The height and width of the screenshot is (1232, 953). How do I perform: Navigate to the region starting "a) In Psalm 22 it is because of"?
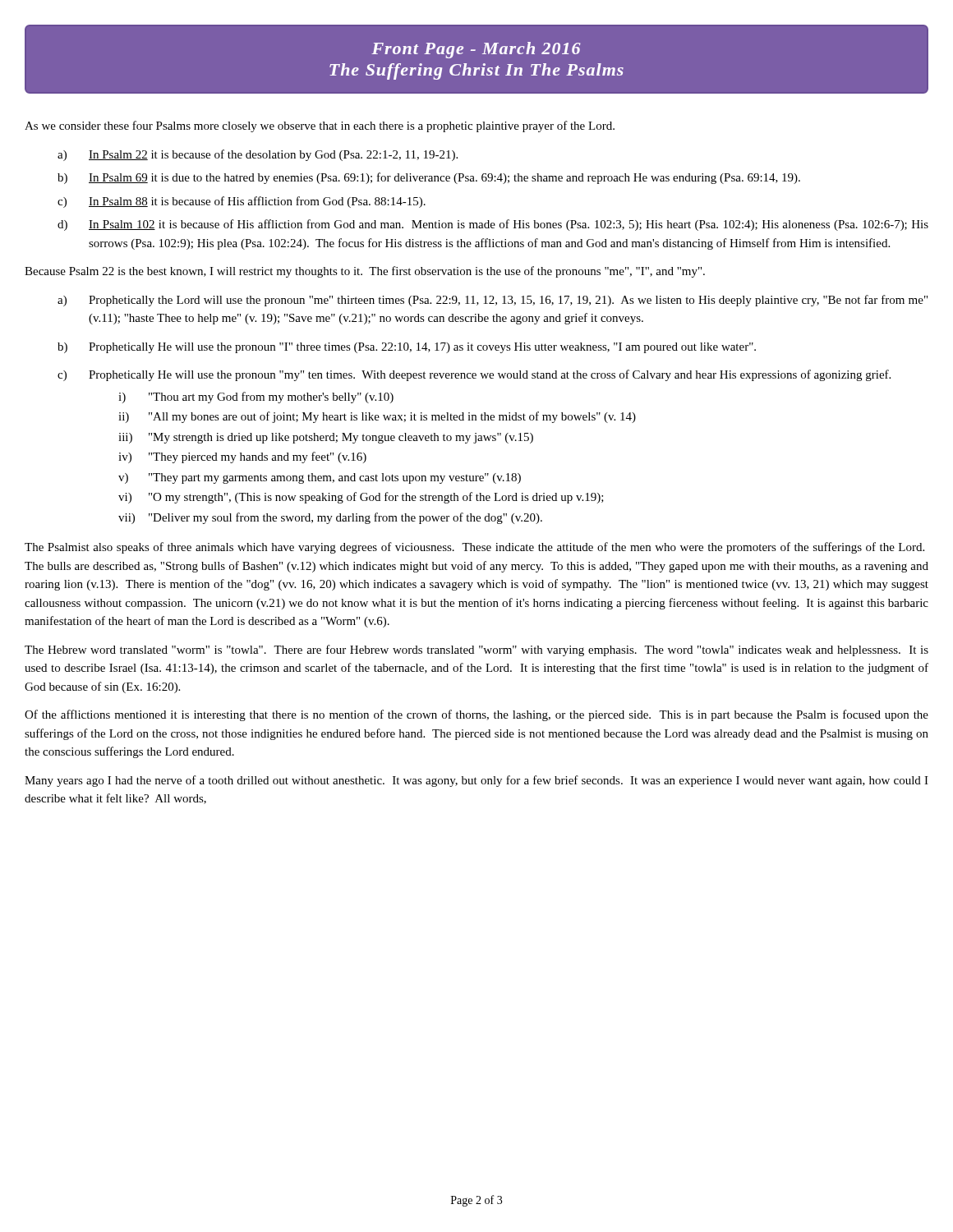[x=258, y=155]
